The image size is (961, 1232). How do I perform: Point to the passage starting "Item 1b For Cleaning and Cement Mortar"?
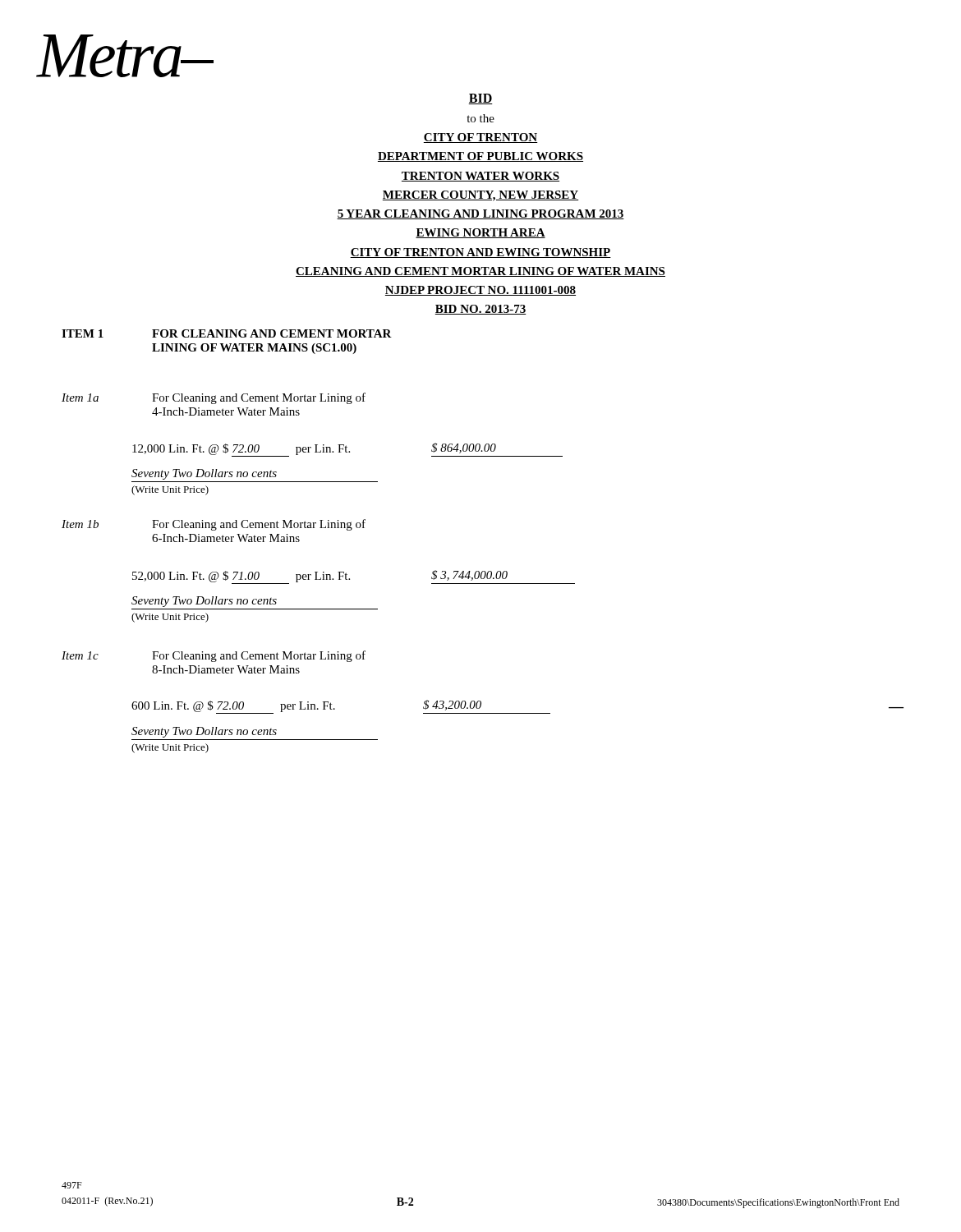[214, 531]
